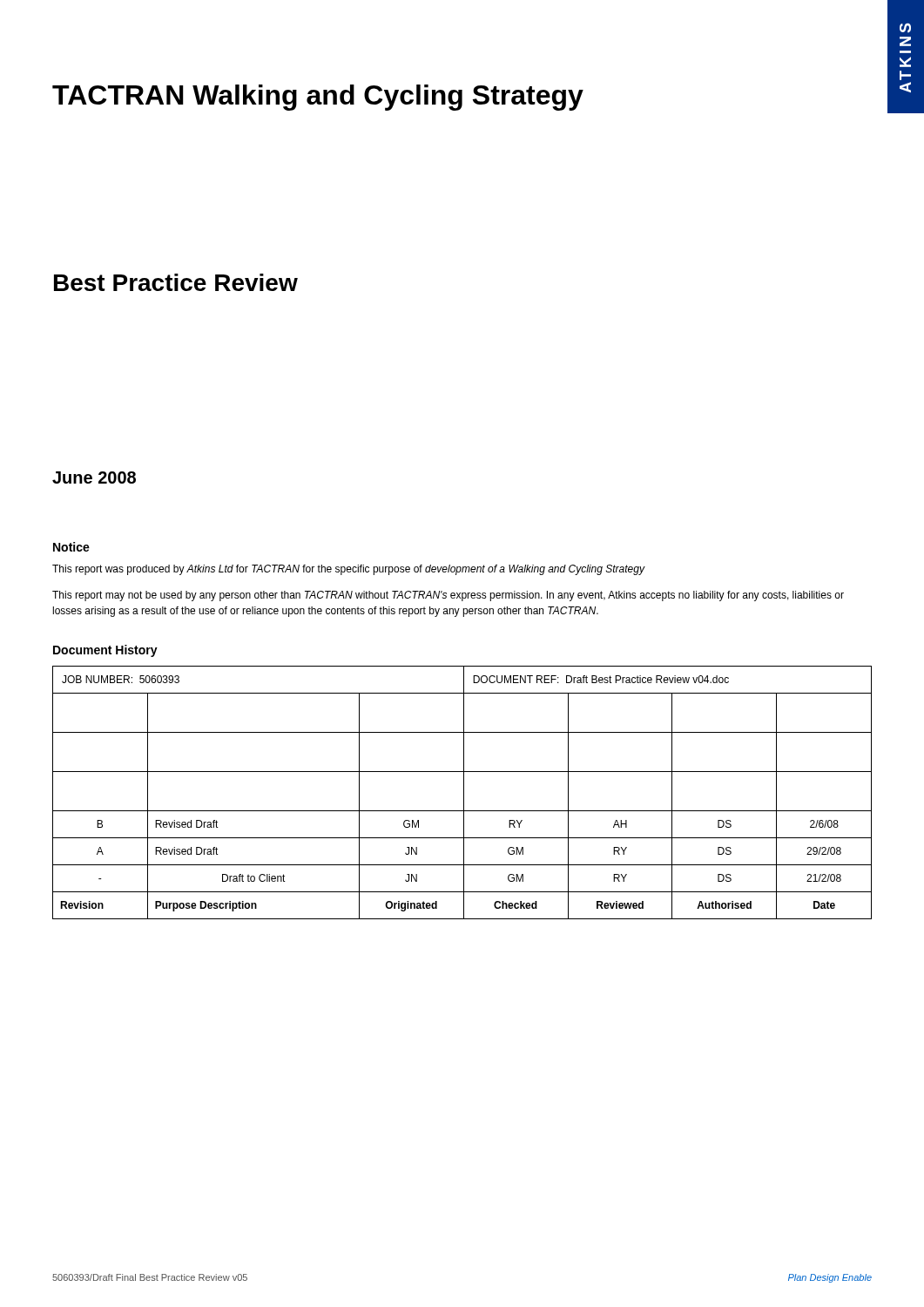This screenshot has width=924, height=1307.
Task: Locate the title that says "TACTRAN Walking and Cycling Strategy"
Action: pyautogui.click(x=318, y=95)
